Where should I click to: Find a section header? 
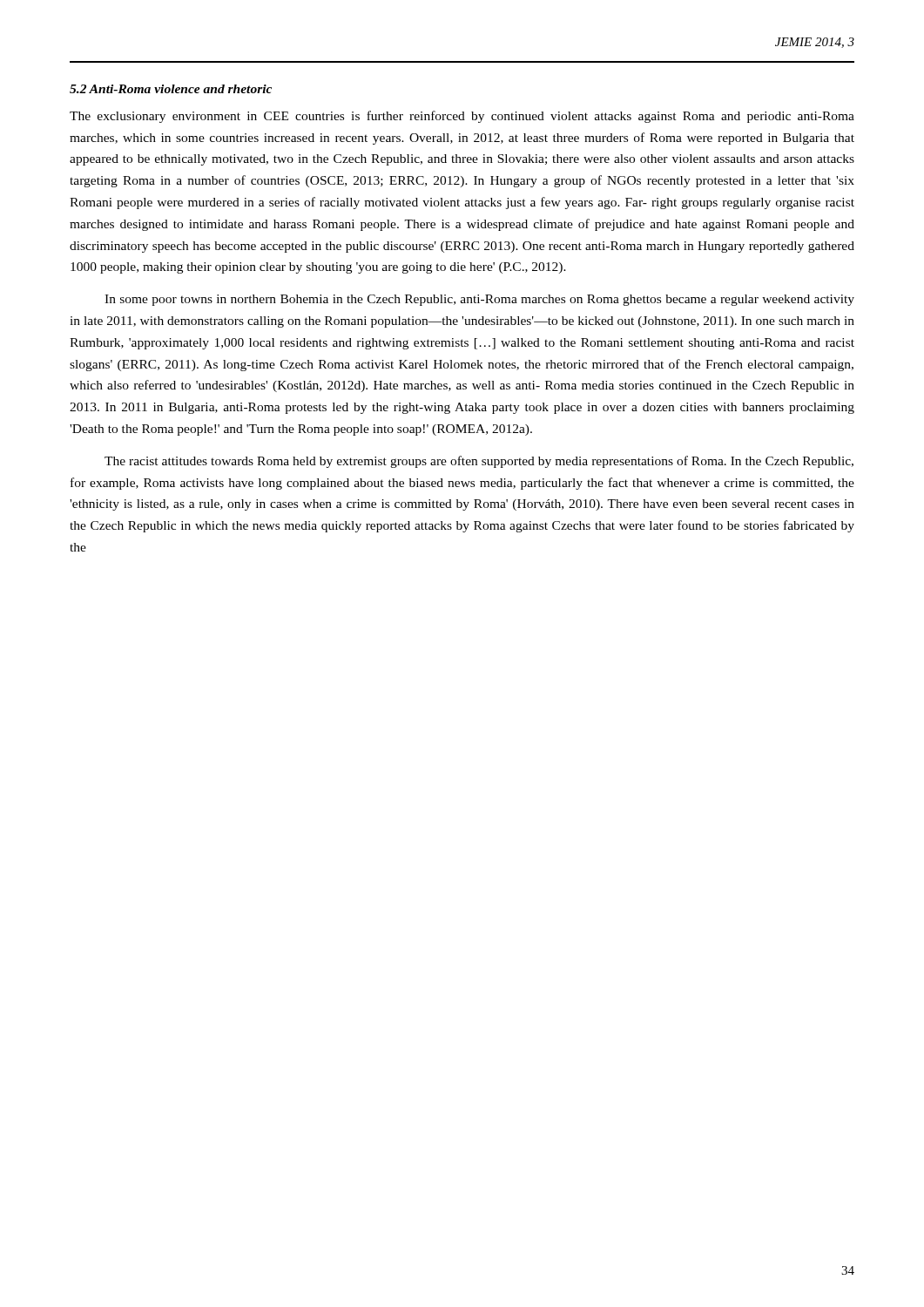(171, 88)
